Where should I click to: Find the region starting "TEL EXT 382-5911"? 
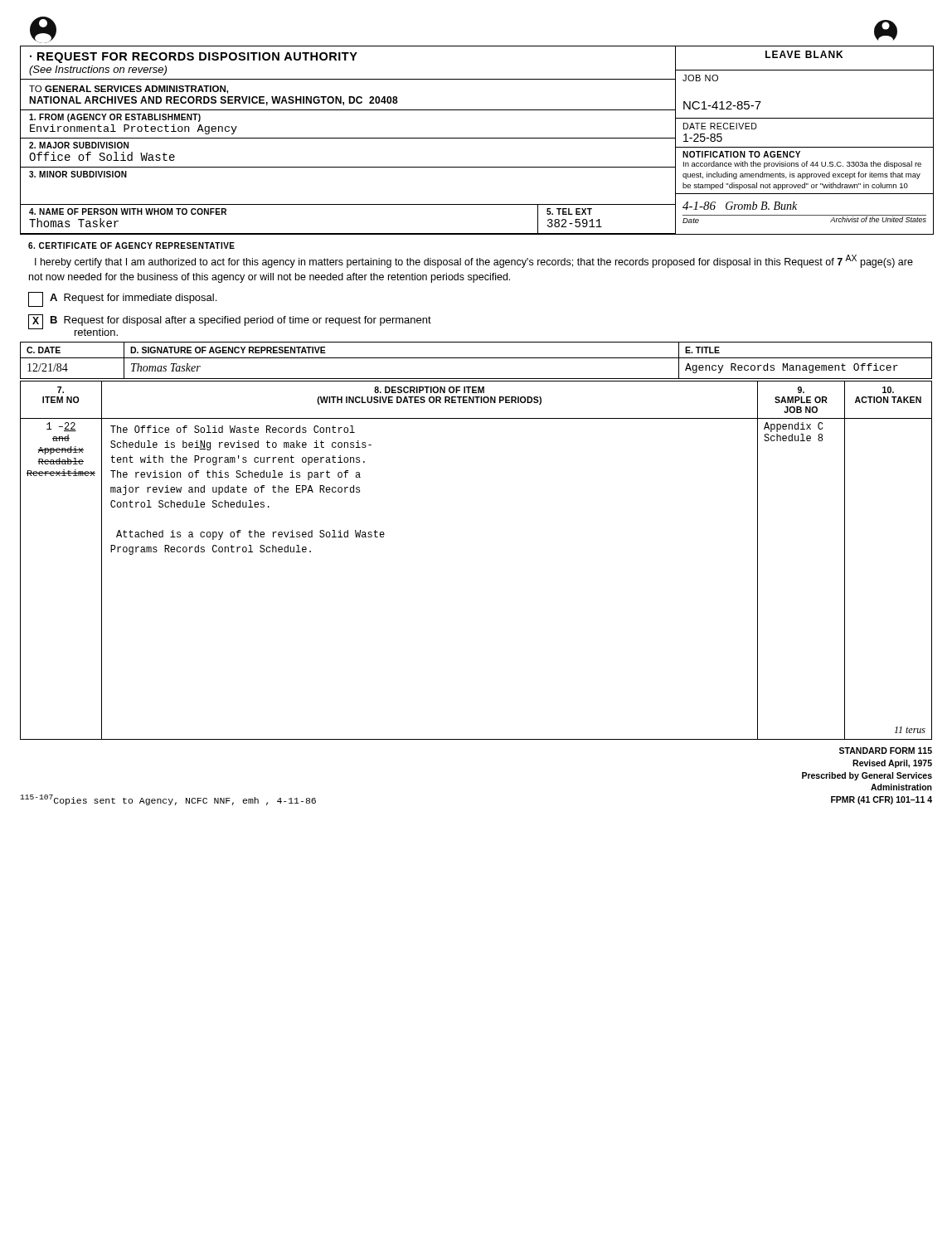tap(607, 219)
